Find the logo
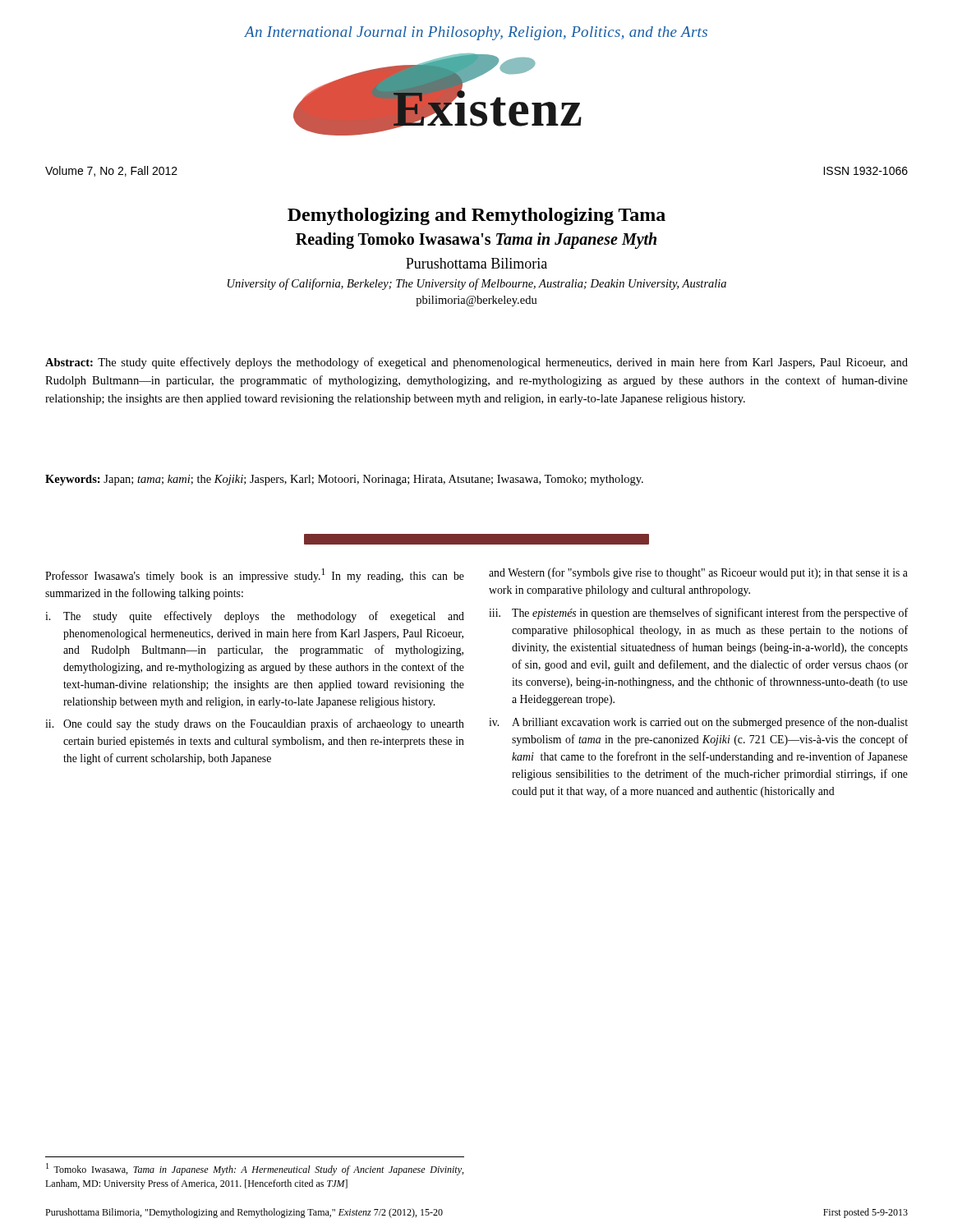The width and height of the screenshot is (953, 1232). pos(476,100)
